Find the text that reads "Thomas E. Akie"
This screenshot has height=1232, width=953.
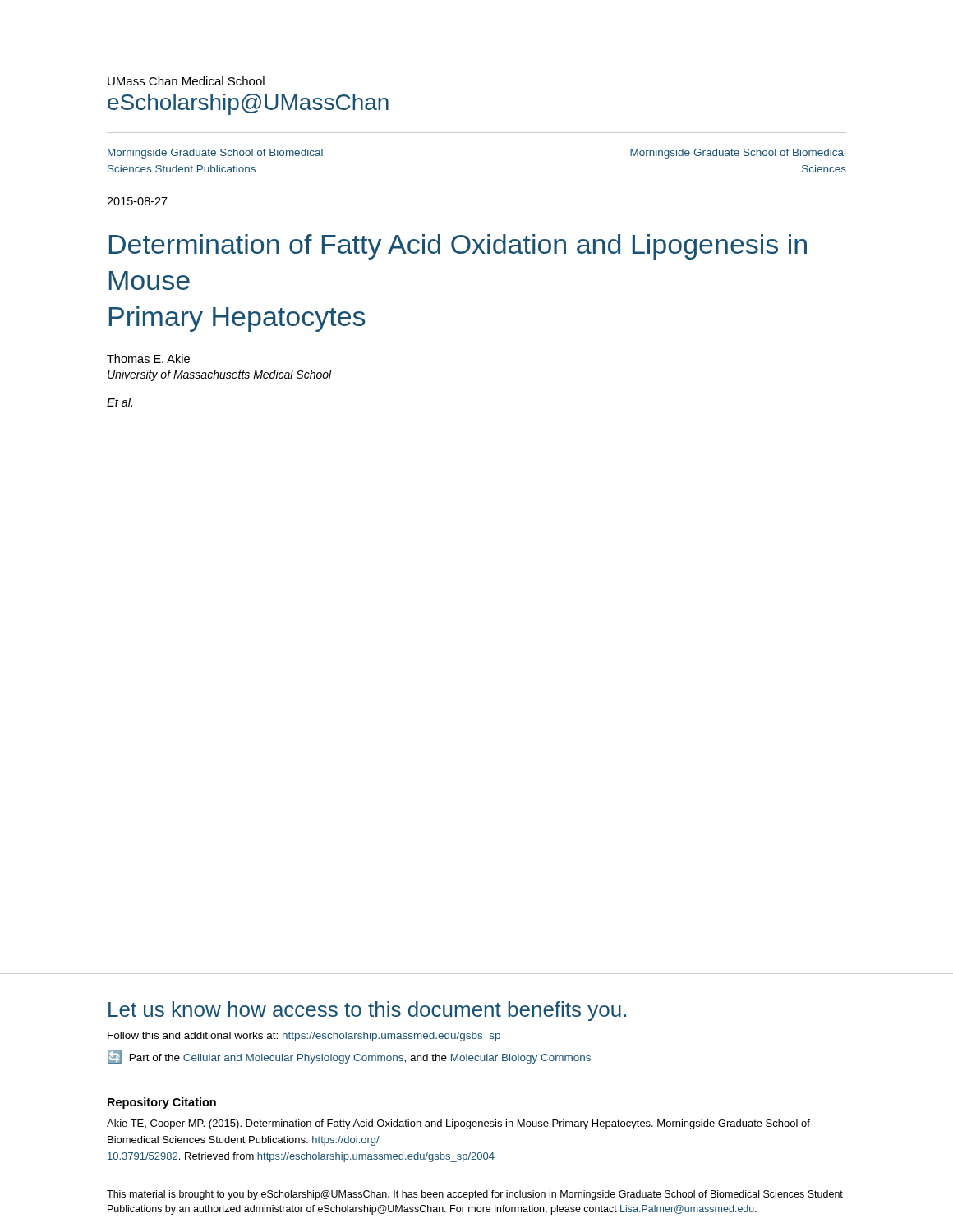[149, 359]
